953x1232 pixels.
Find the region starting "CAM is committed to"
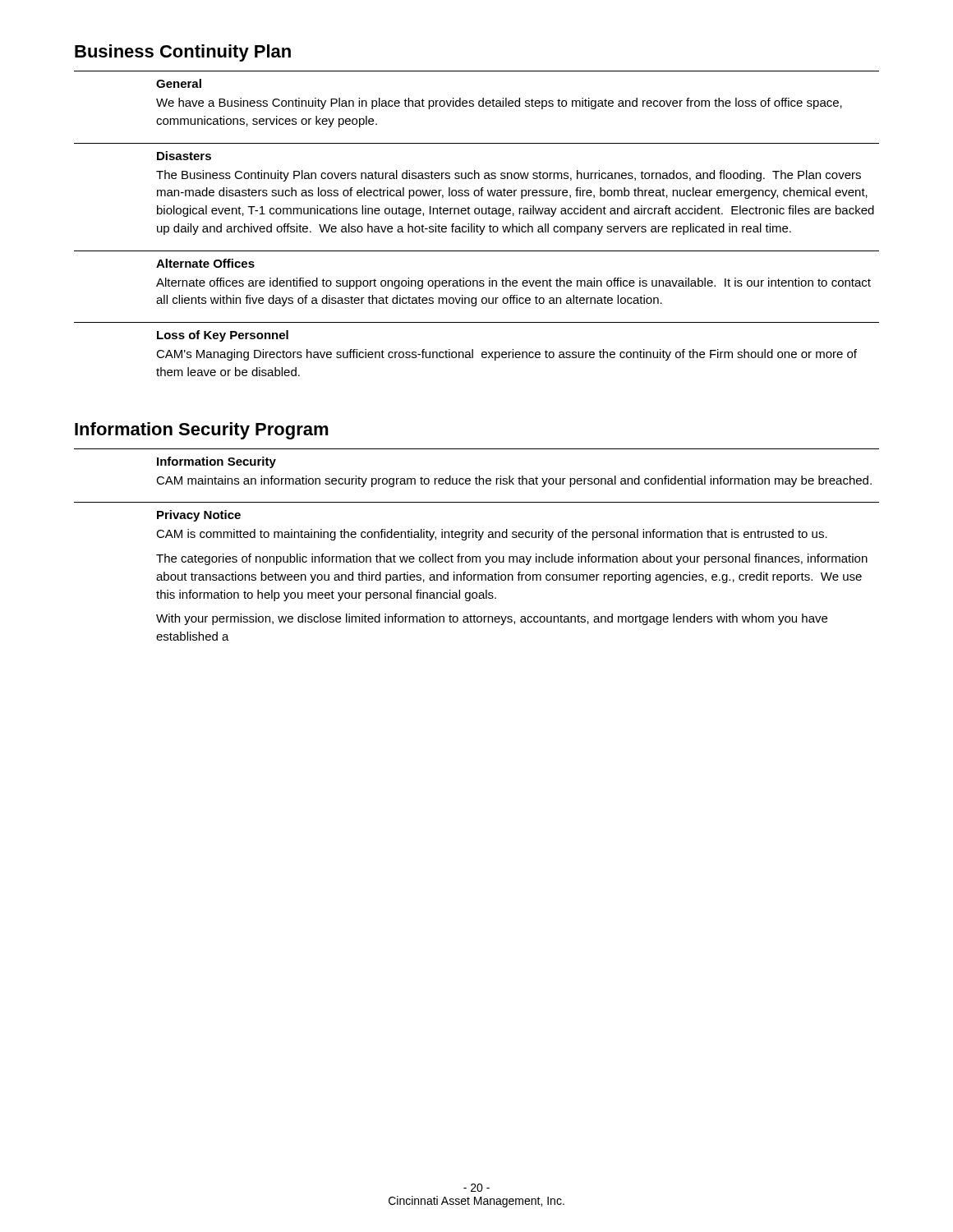(x=492, y=534)
